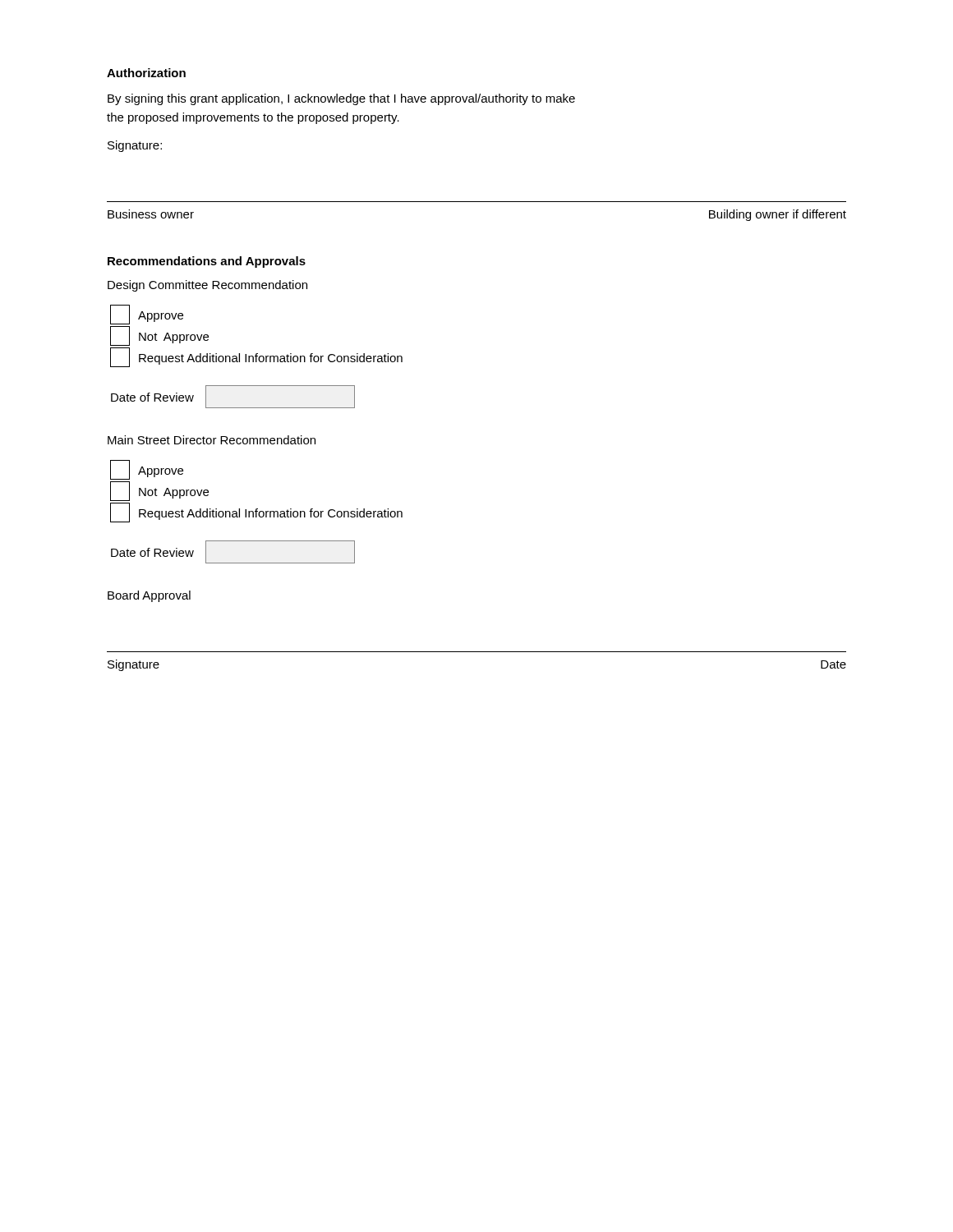Locate the text "Board Approval"
The image size is (953, 1232).
149,595
